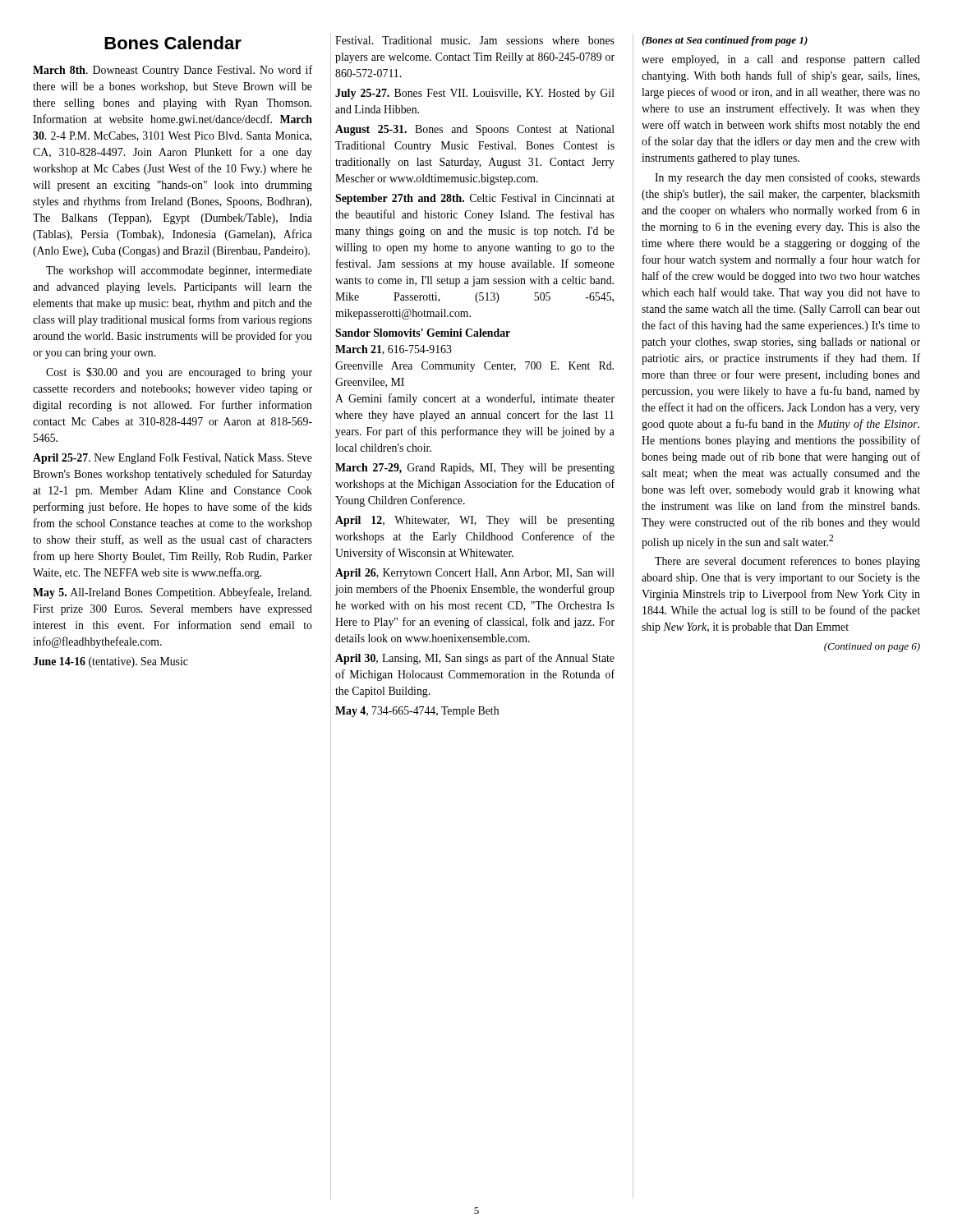The height and width of the screenshot is (1232, 953).
Task: Navigate to the element starting "Festival. Traditional music."
Action: [x=475, y=376]
